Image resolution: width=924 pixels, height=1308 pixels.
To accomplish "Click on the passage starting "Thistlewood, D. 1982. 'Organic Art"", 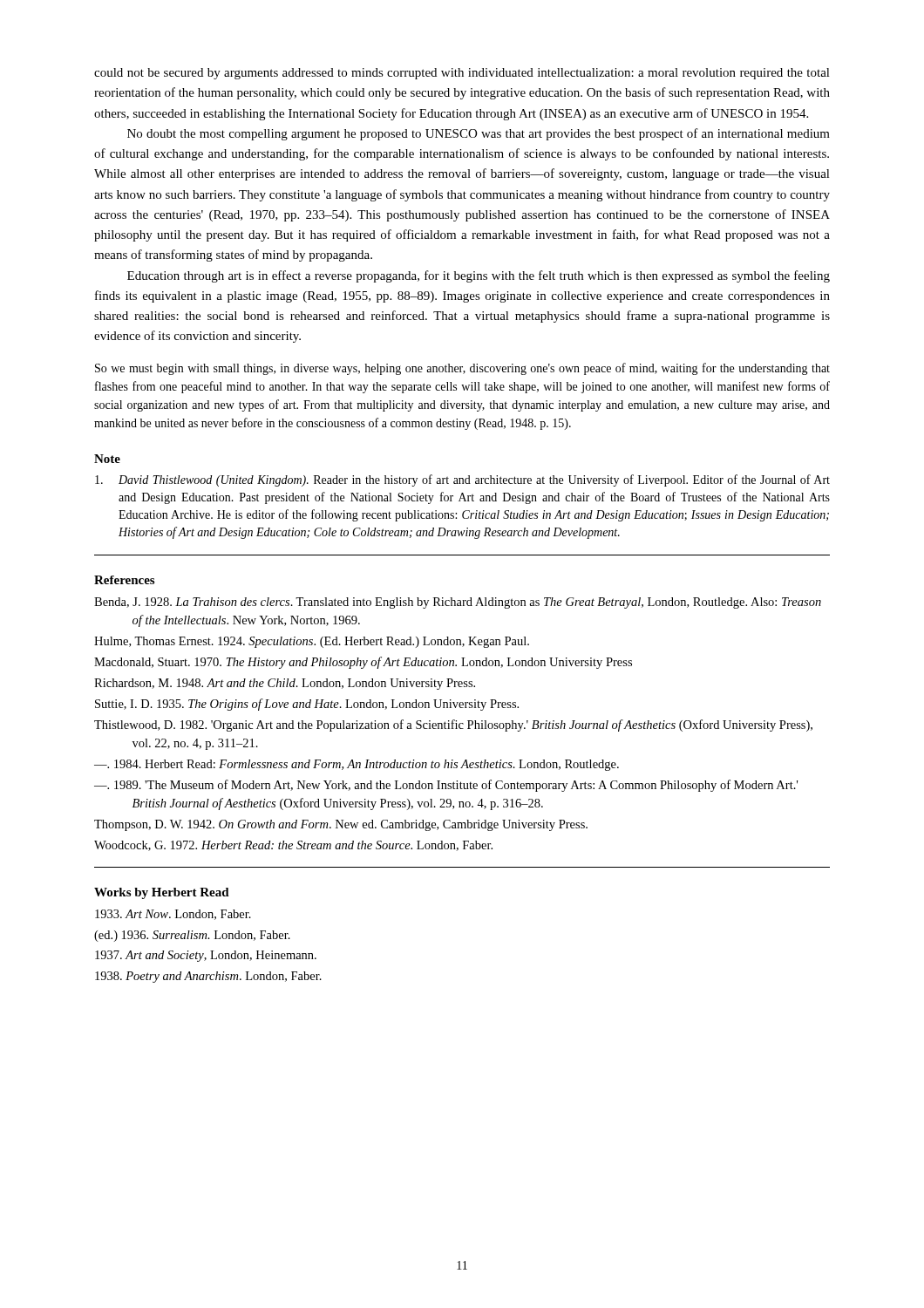I will pyautogui.click(x=454, y=734).
